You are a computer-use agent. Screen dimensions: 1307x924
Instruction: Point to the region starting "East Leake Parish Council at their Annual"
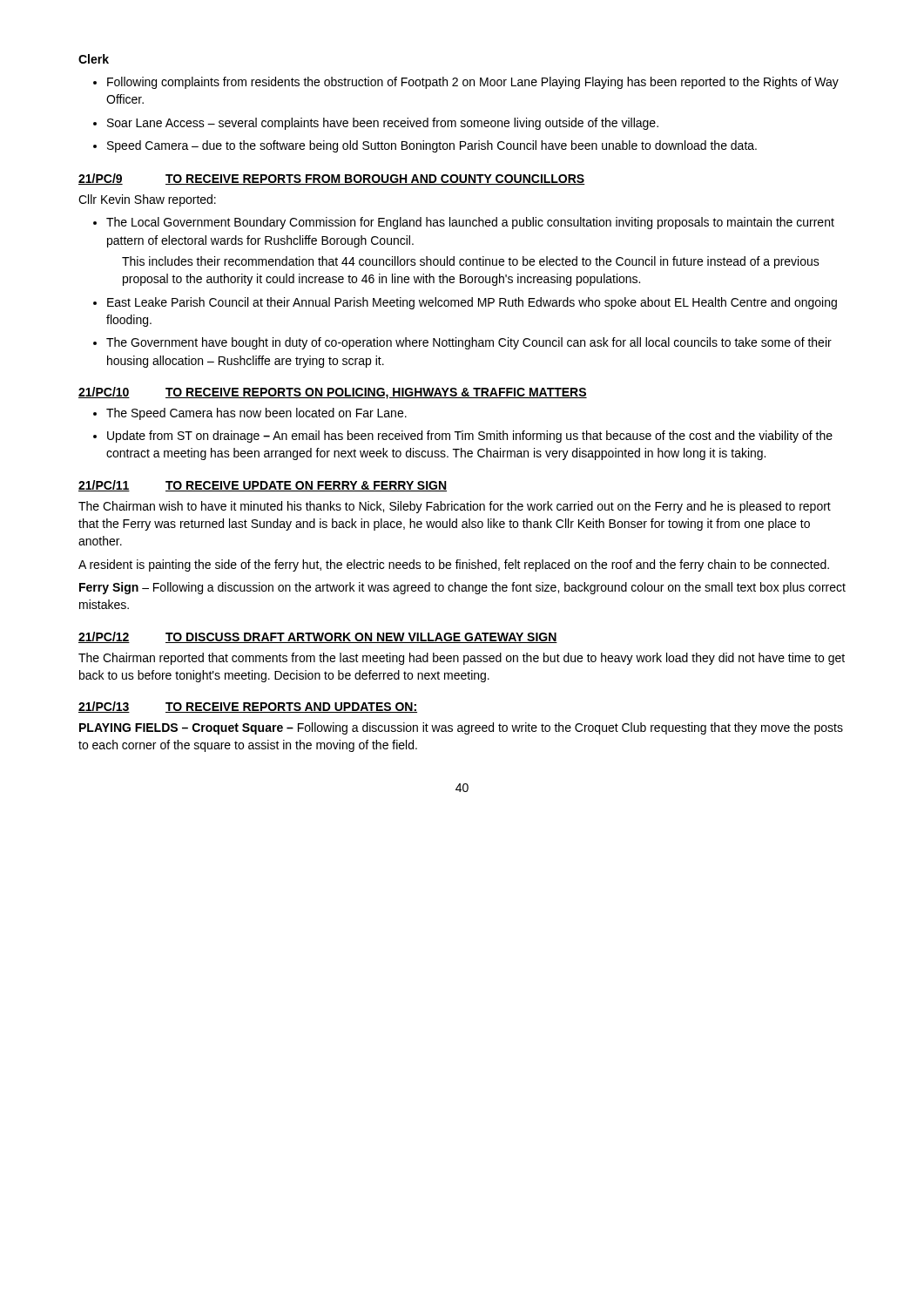(x=472, y=311)
